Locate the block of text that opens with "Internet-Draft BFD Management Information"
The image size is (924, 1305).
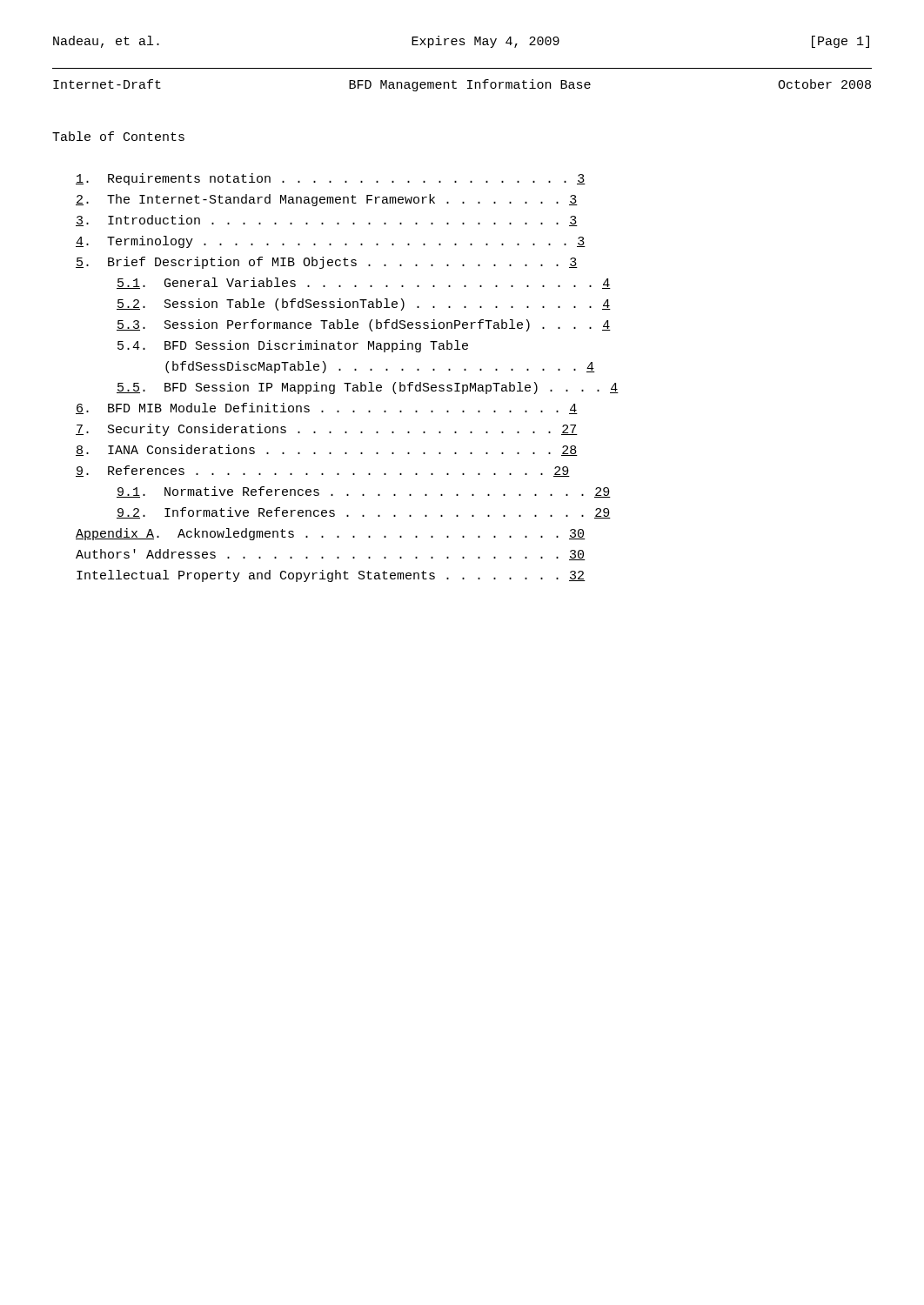462,86
